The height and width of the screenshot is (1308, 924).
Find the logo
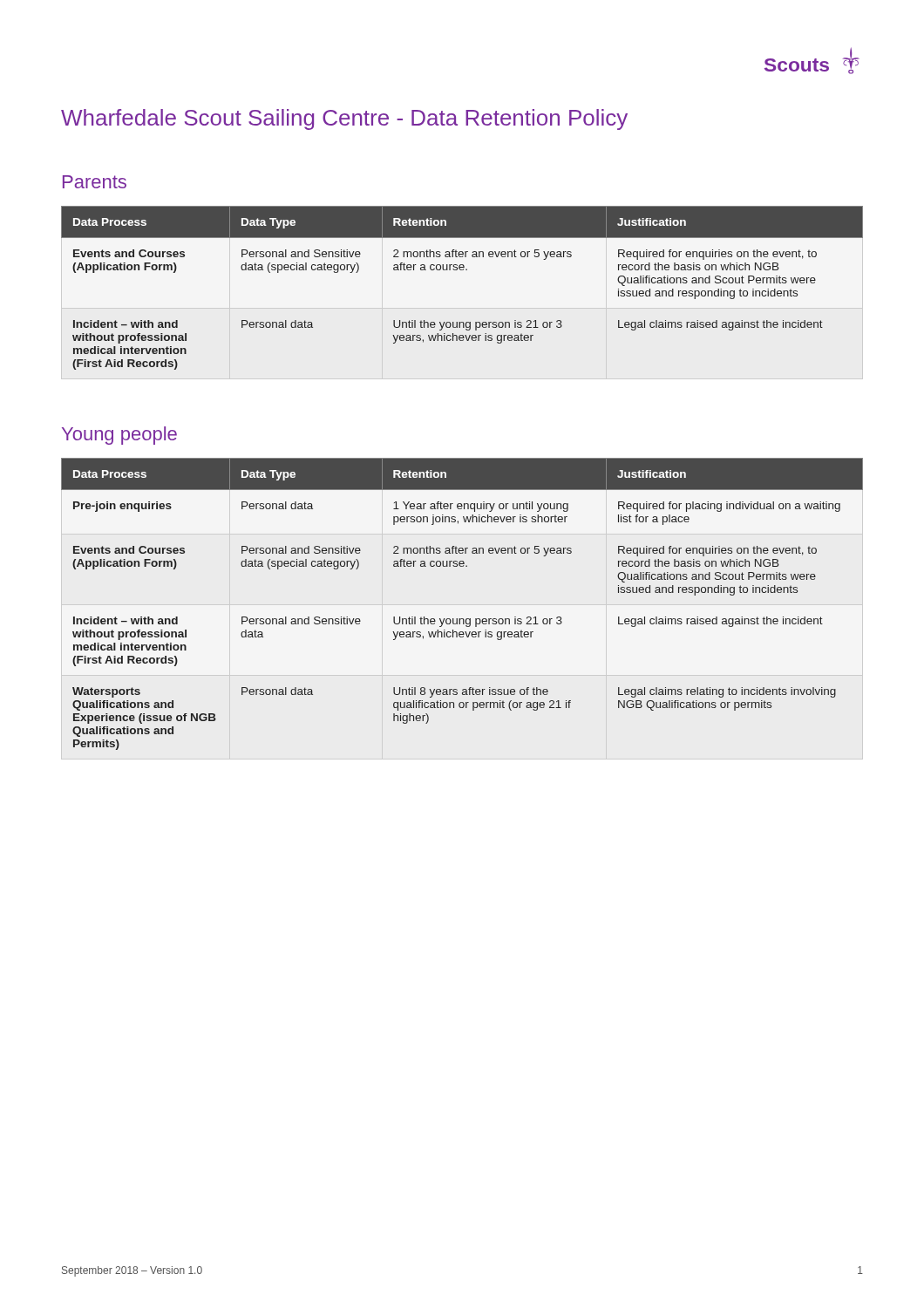(462, 65)
